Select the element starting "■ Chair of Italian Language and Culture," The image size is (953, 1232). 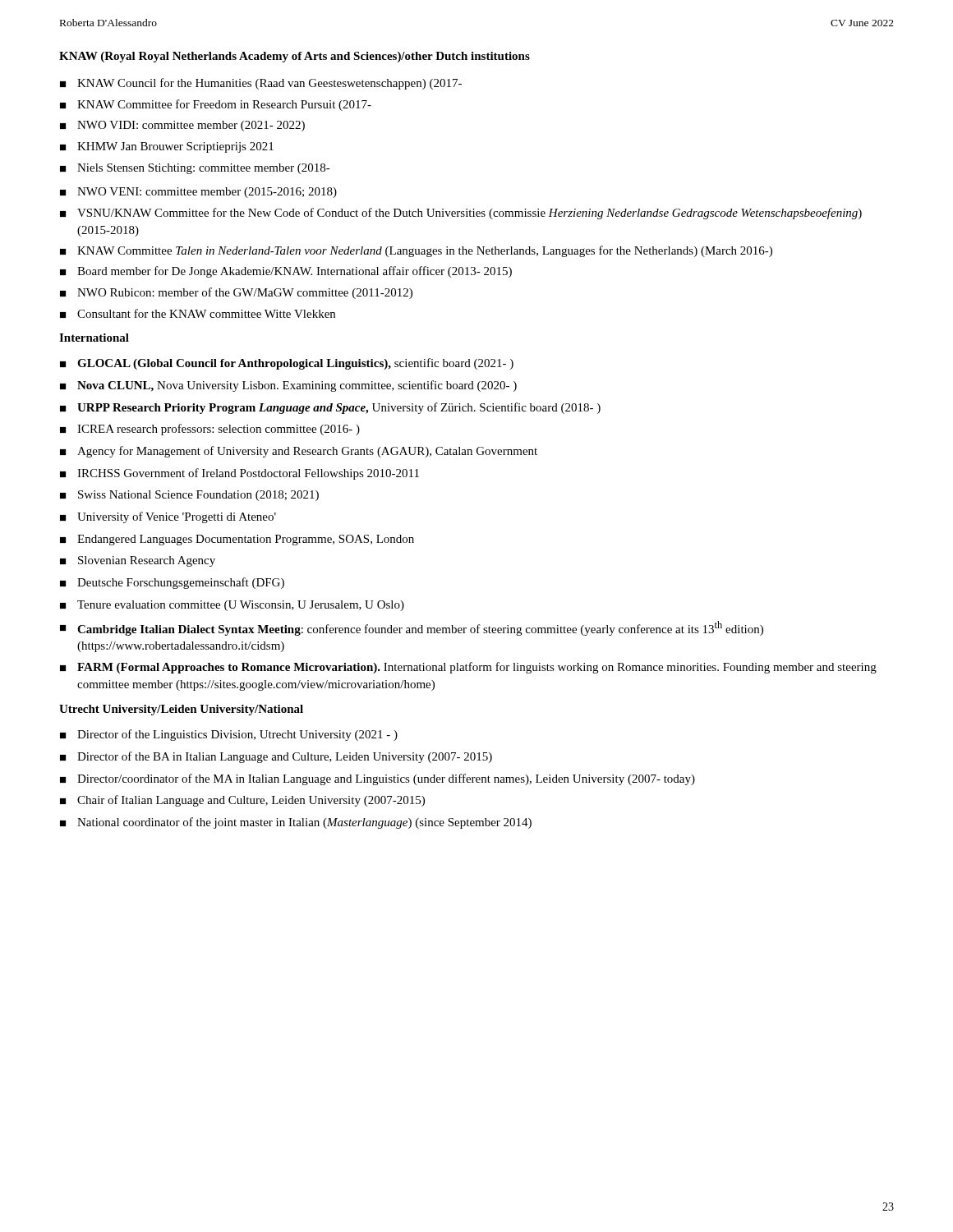[242, 801]
